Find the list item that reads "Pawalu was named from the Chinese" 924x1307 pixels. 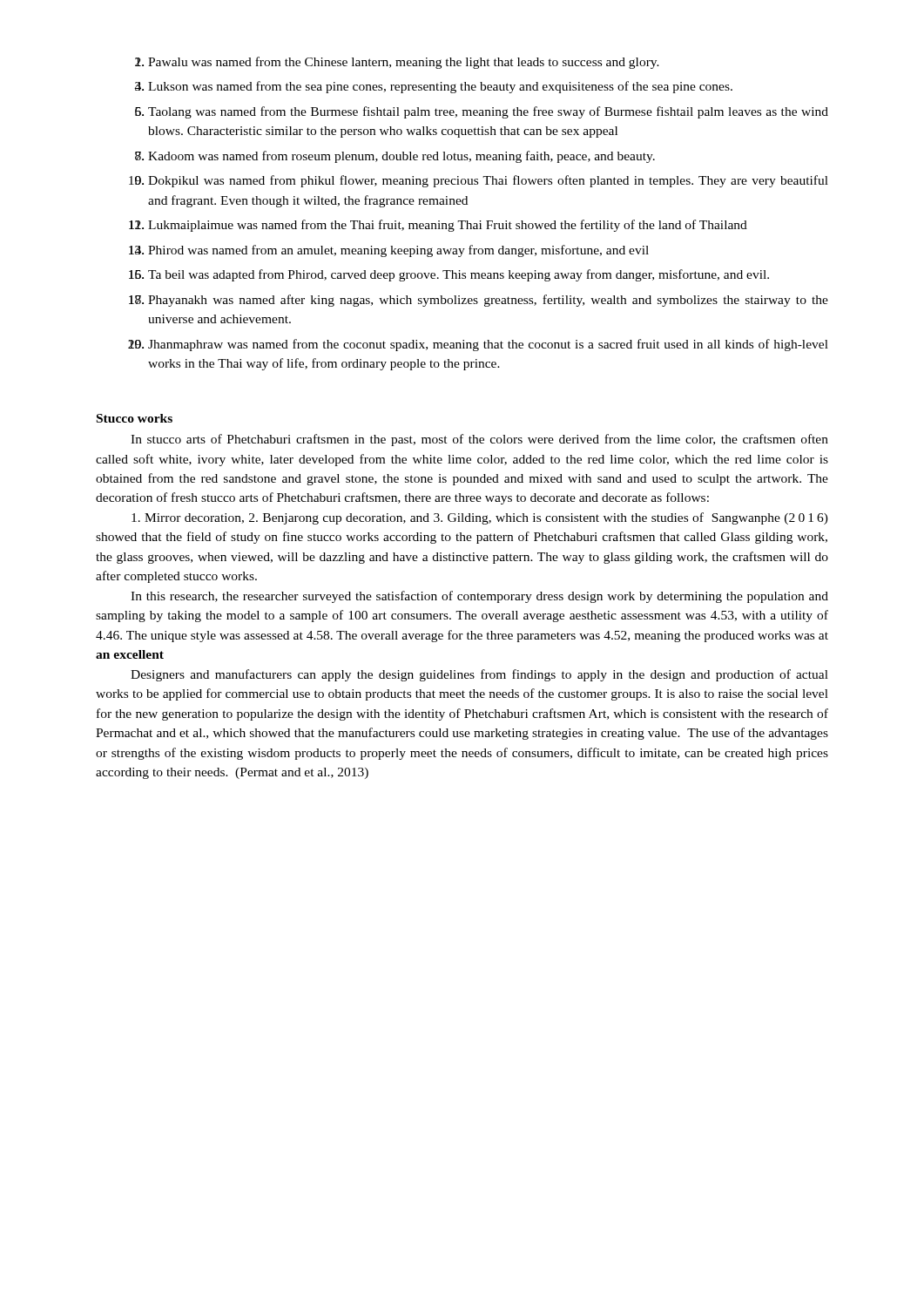pos(488,62)
